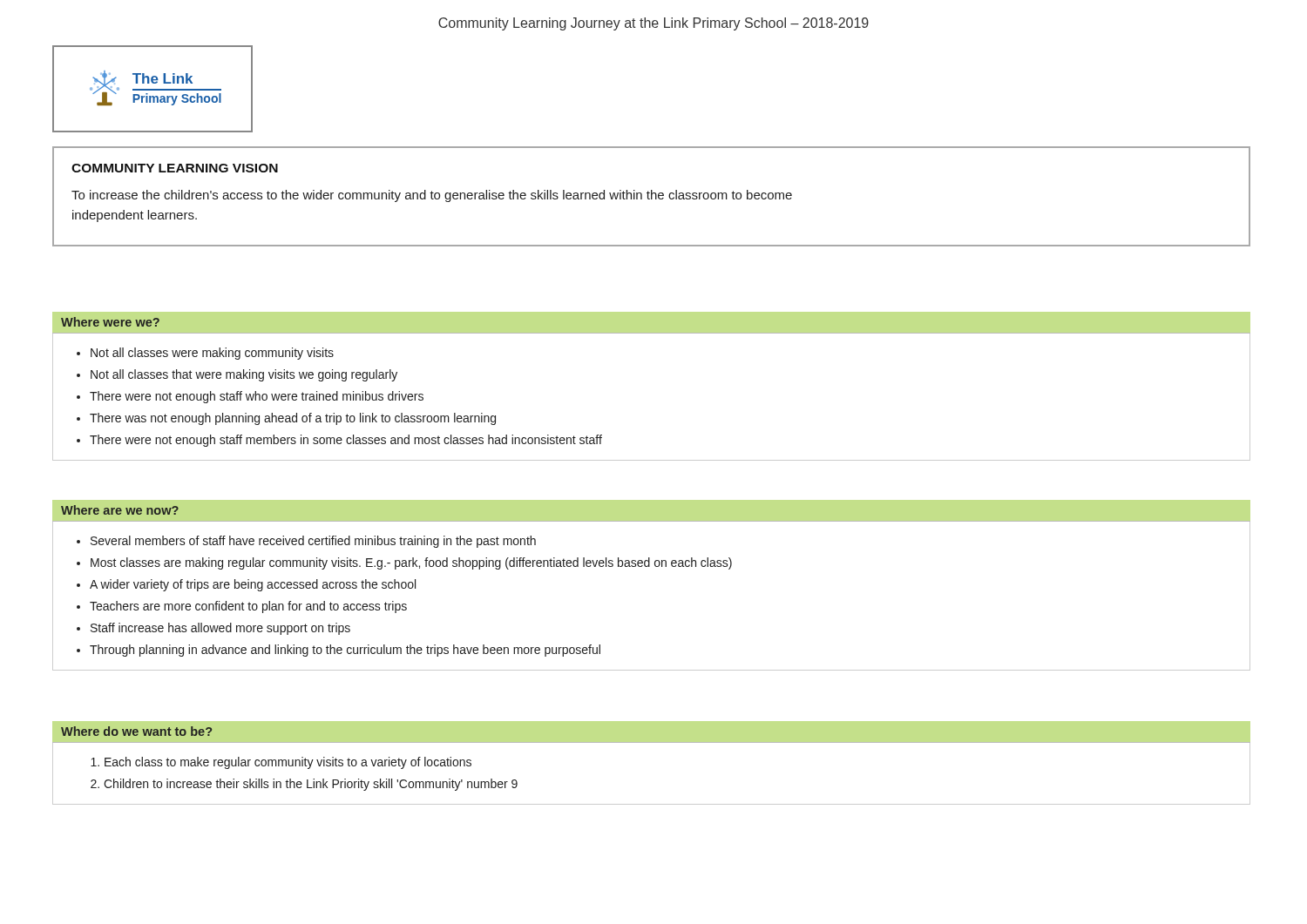Point to the text starting "Not all classes that were making visits we"
The image size is (1307, 924).
[244, 374]
